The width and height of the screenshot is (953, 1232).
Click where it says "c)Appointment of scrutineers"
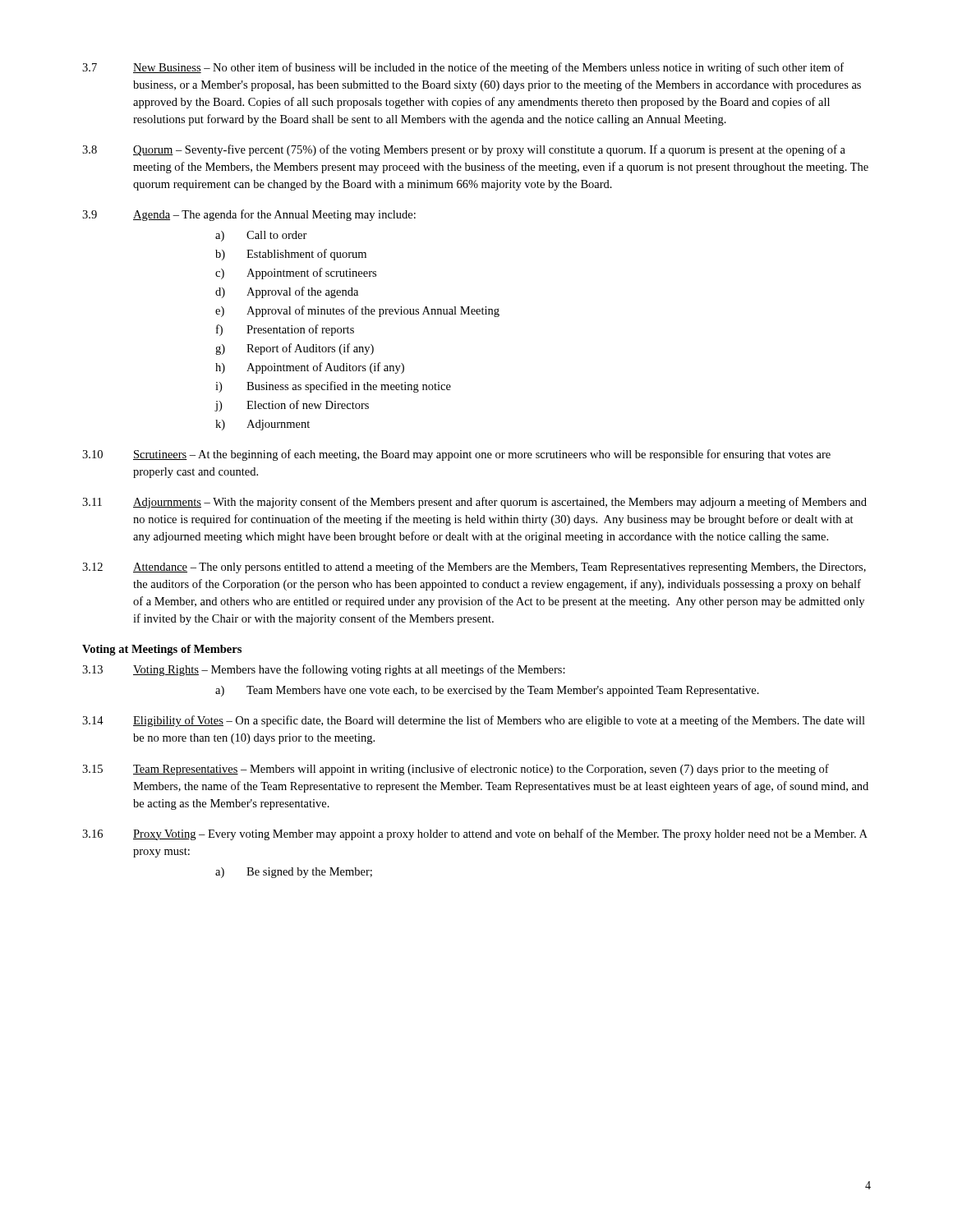pos(296,274)
